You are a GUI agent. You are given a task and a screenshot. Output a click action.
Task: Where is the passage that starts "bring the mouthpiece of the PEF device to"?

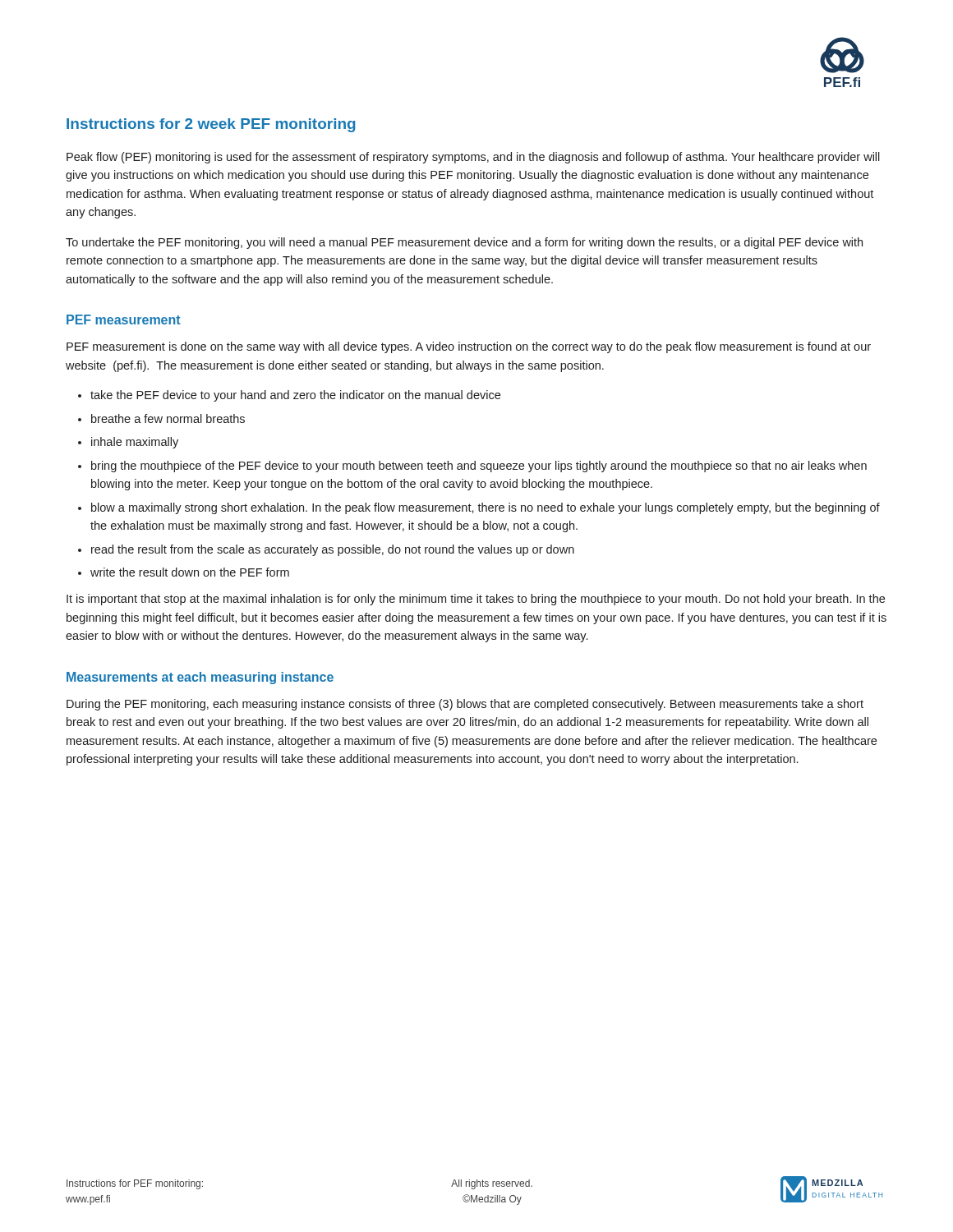pos(479,475)
